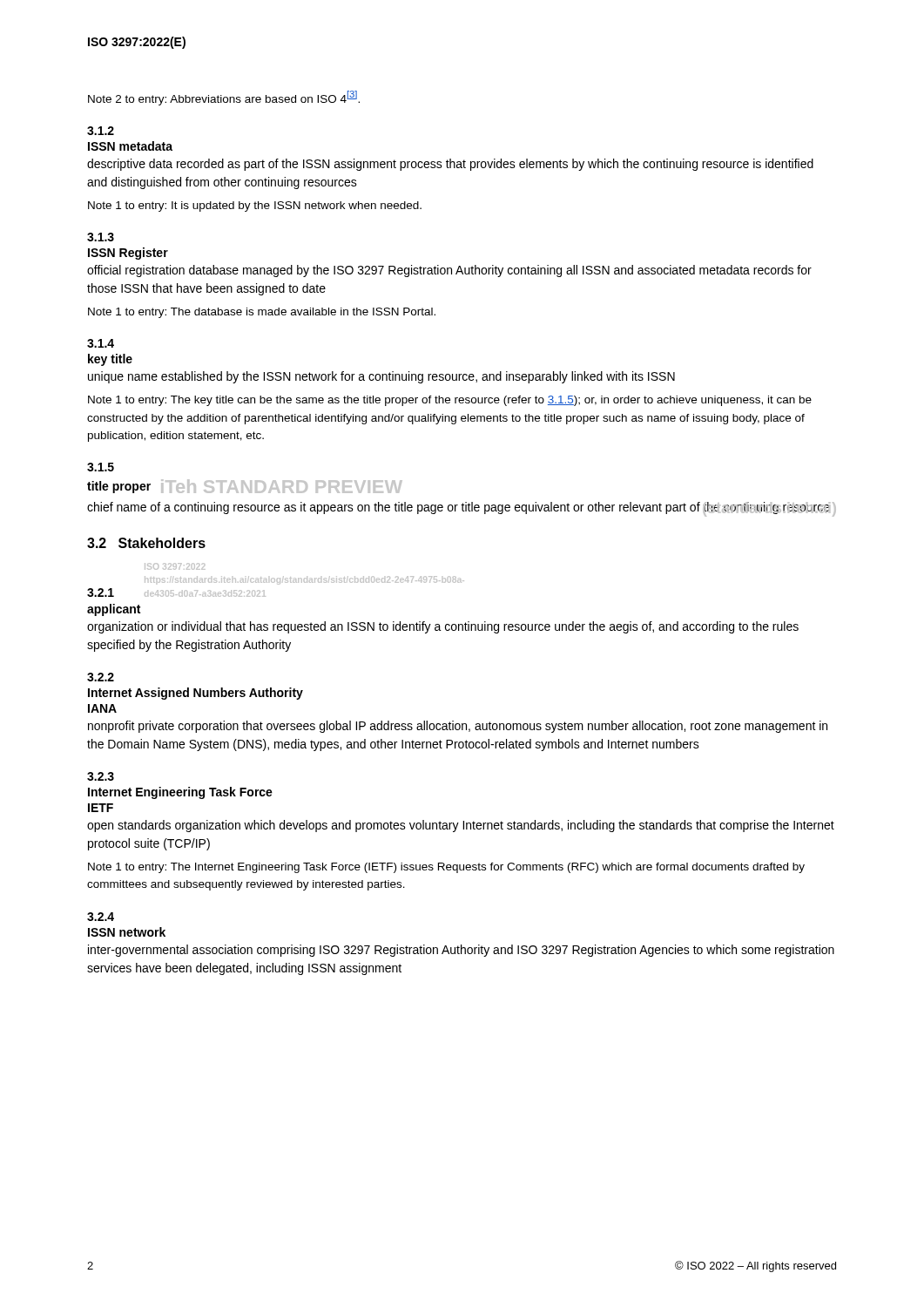Find the block on this page that starts "nonprofit private corporation that oversees global"
The height and width of the screenshot is (1307, 924).
click(458, 735)
